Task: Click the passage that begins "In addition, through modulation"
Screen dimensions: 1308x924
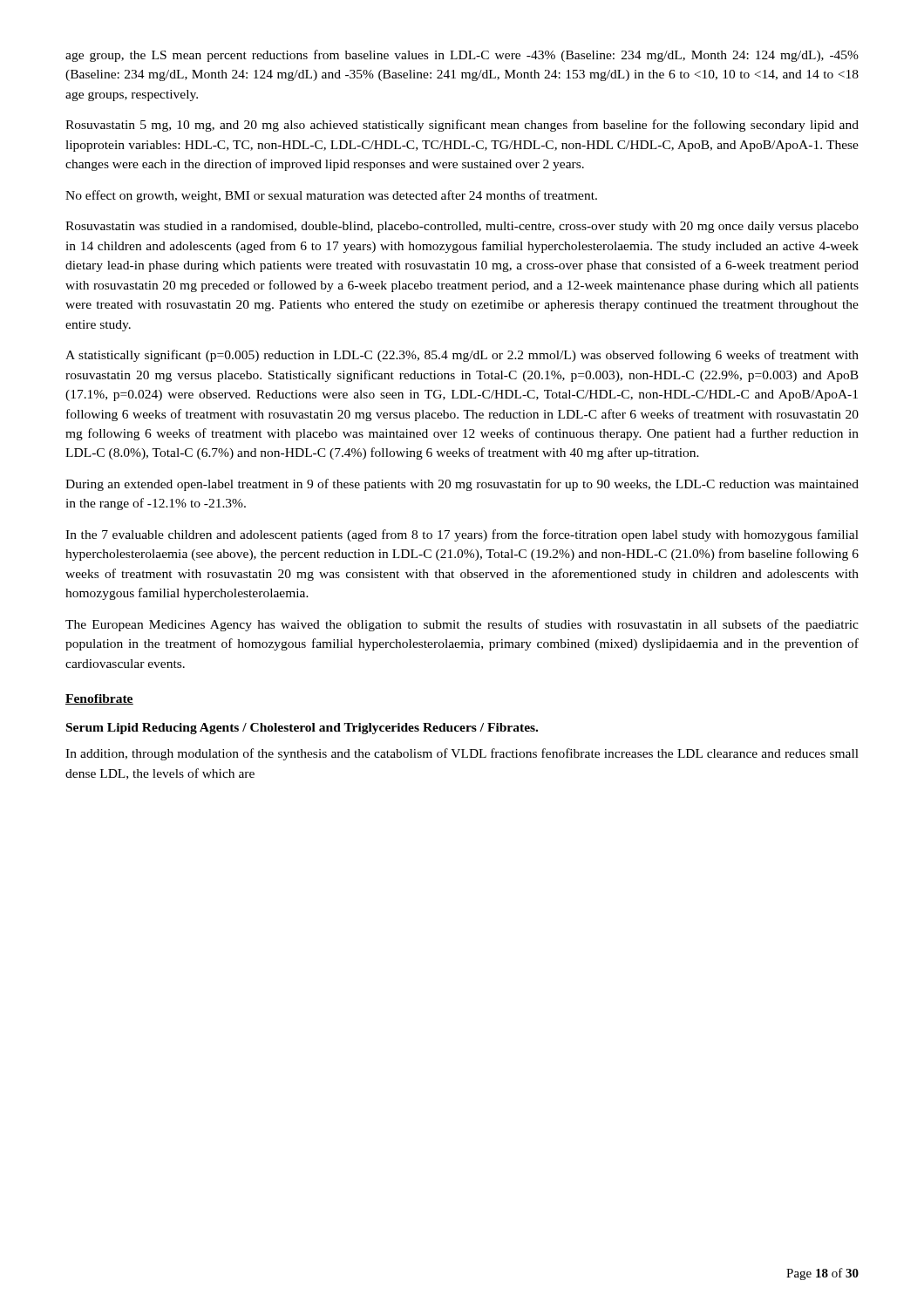Action: 462,763
